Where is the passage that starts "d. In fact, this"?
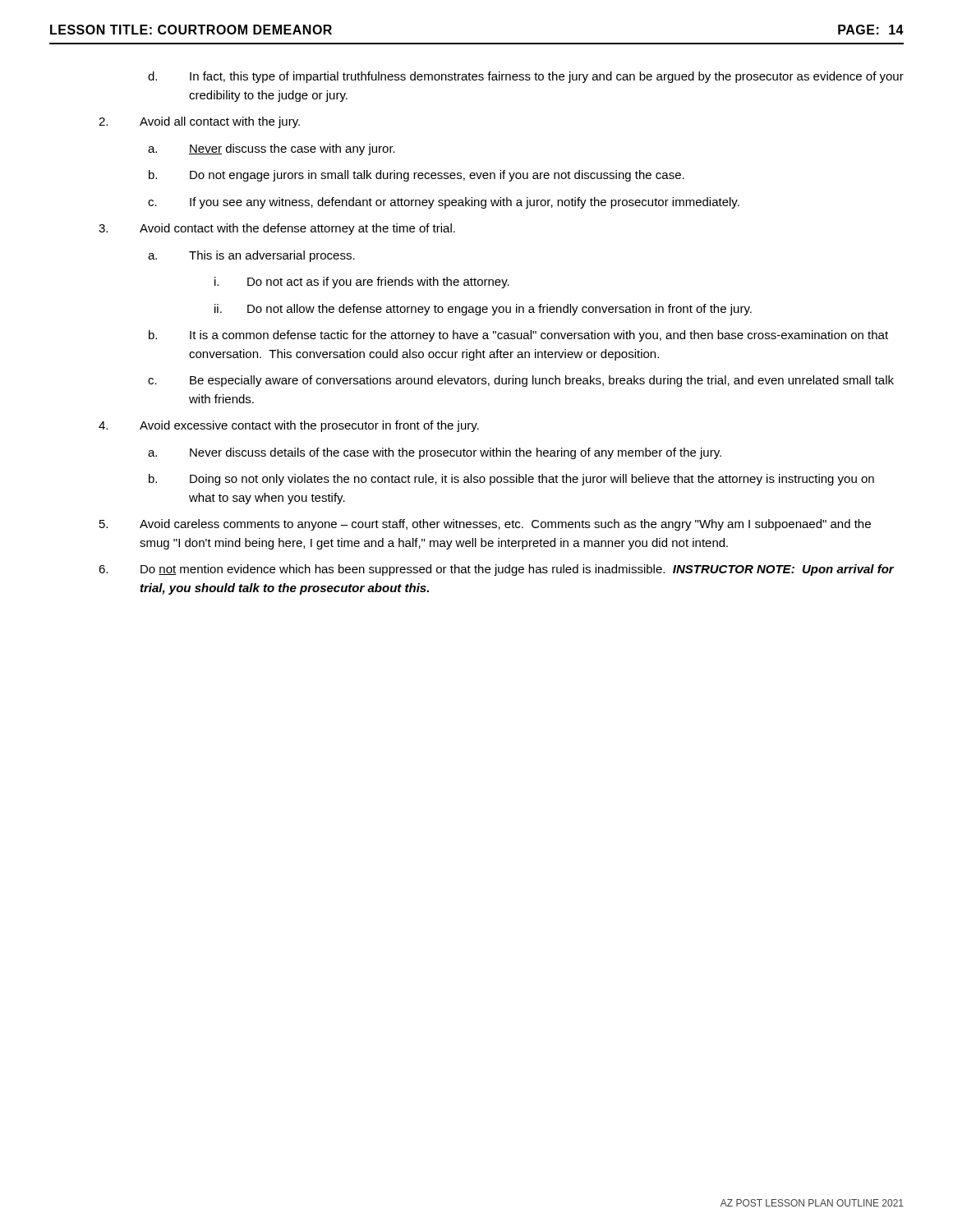 click(x=526, y=86)
